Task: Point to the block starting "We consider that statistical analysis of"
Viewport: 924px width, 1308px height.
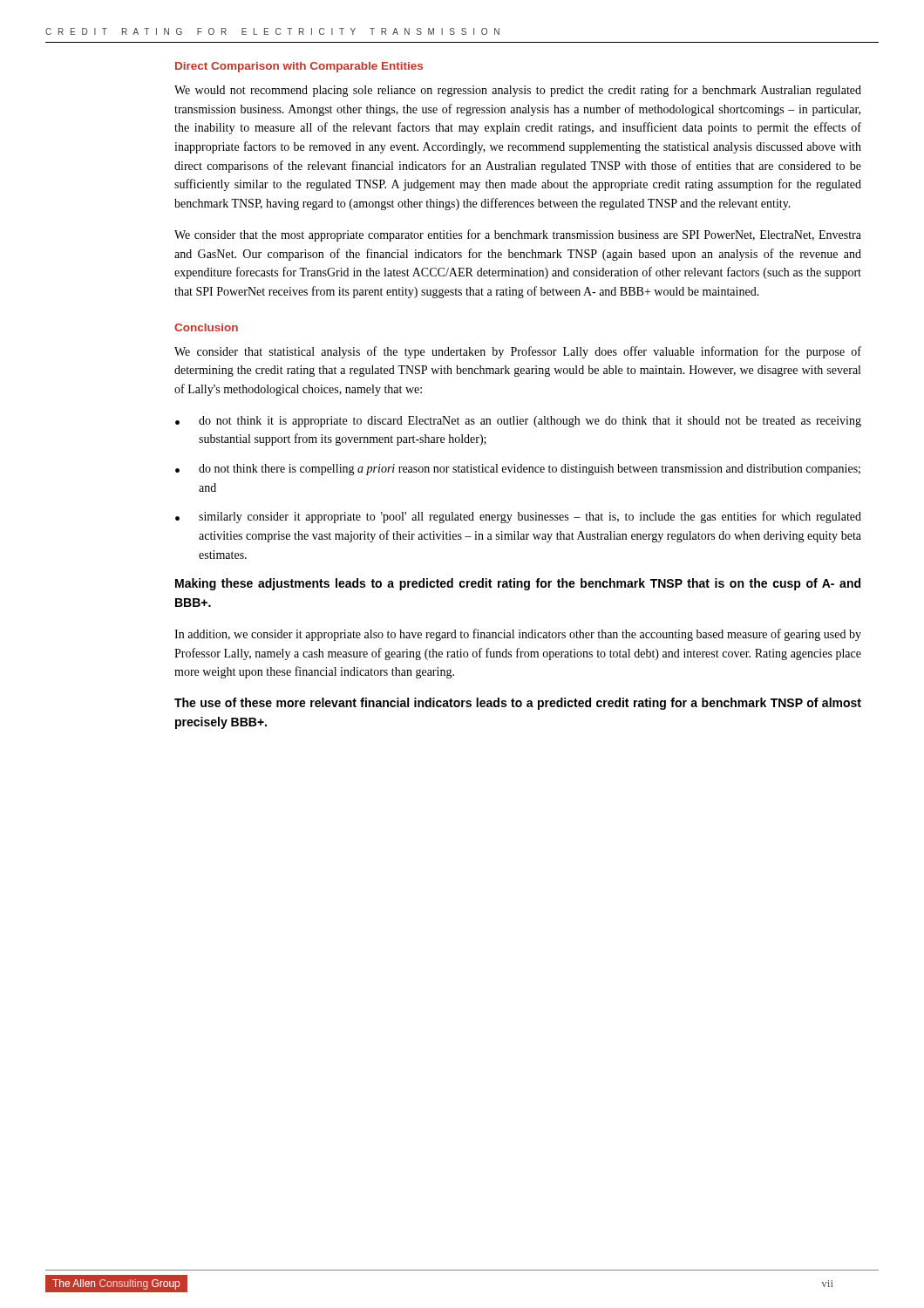Action: [518, 370]
